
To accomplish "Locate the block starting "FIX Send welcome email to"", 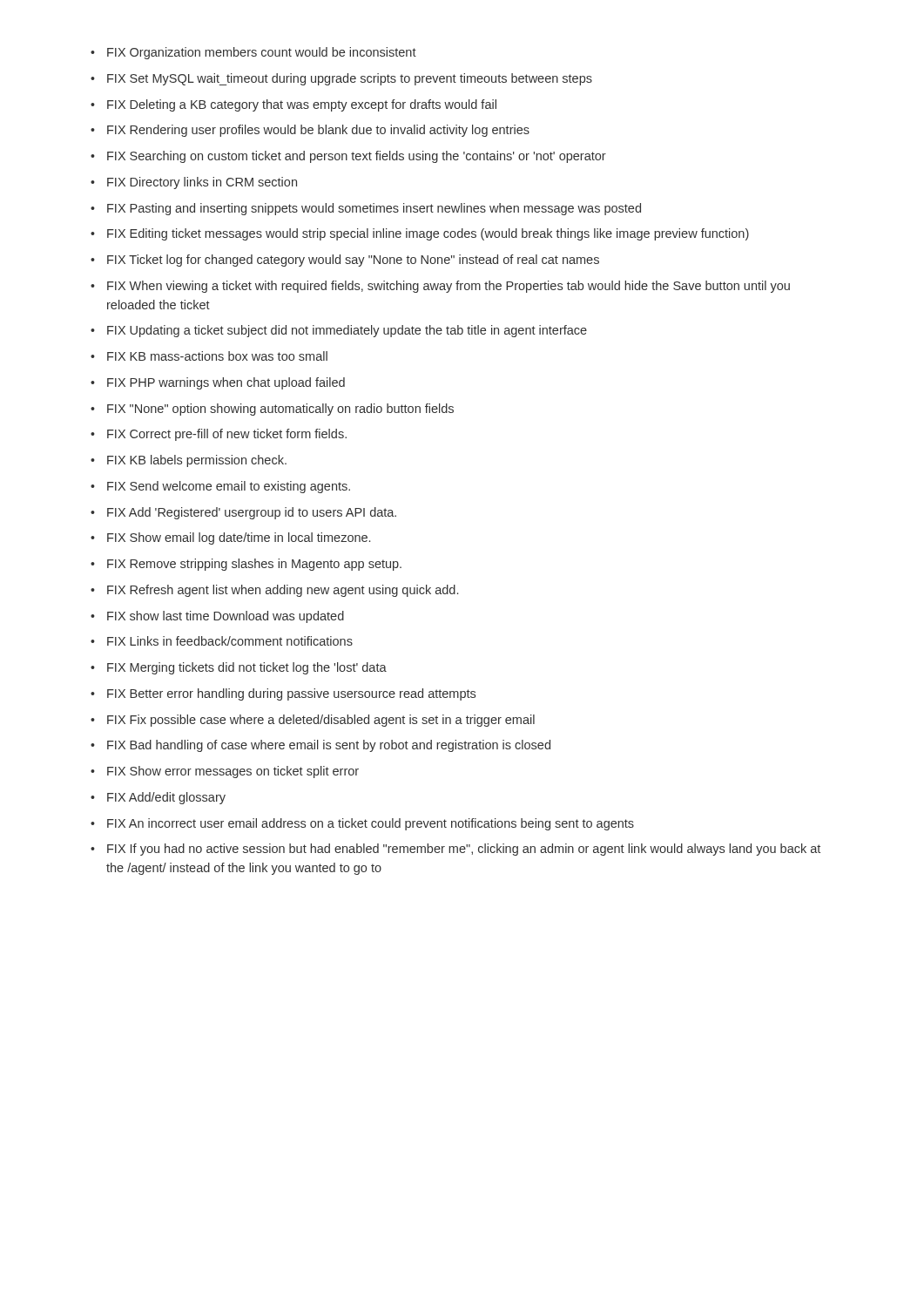I will (229, 486).
